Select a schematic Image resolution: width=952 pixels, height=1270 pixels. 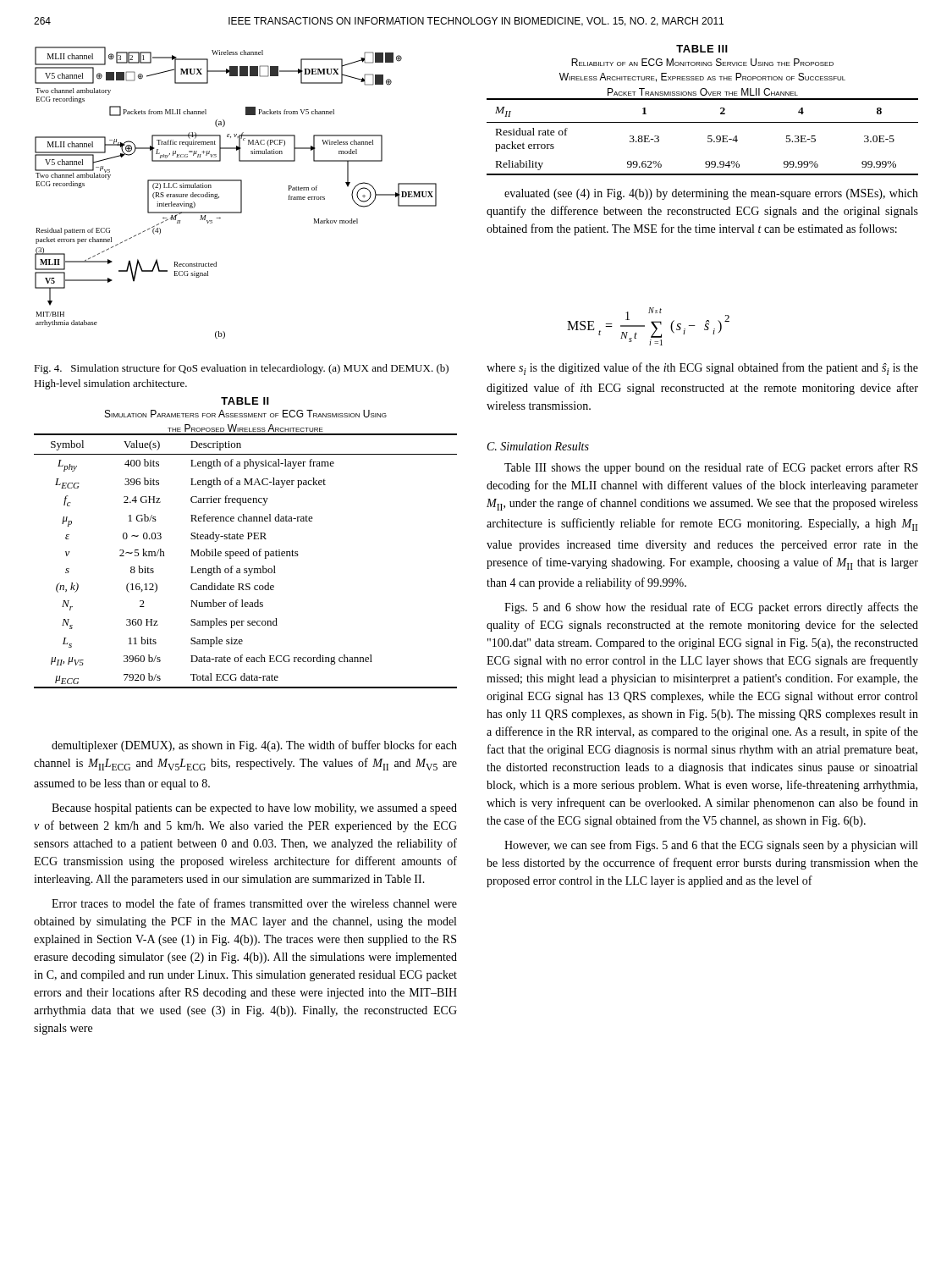point(245,199)
